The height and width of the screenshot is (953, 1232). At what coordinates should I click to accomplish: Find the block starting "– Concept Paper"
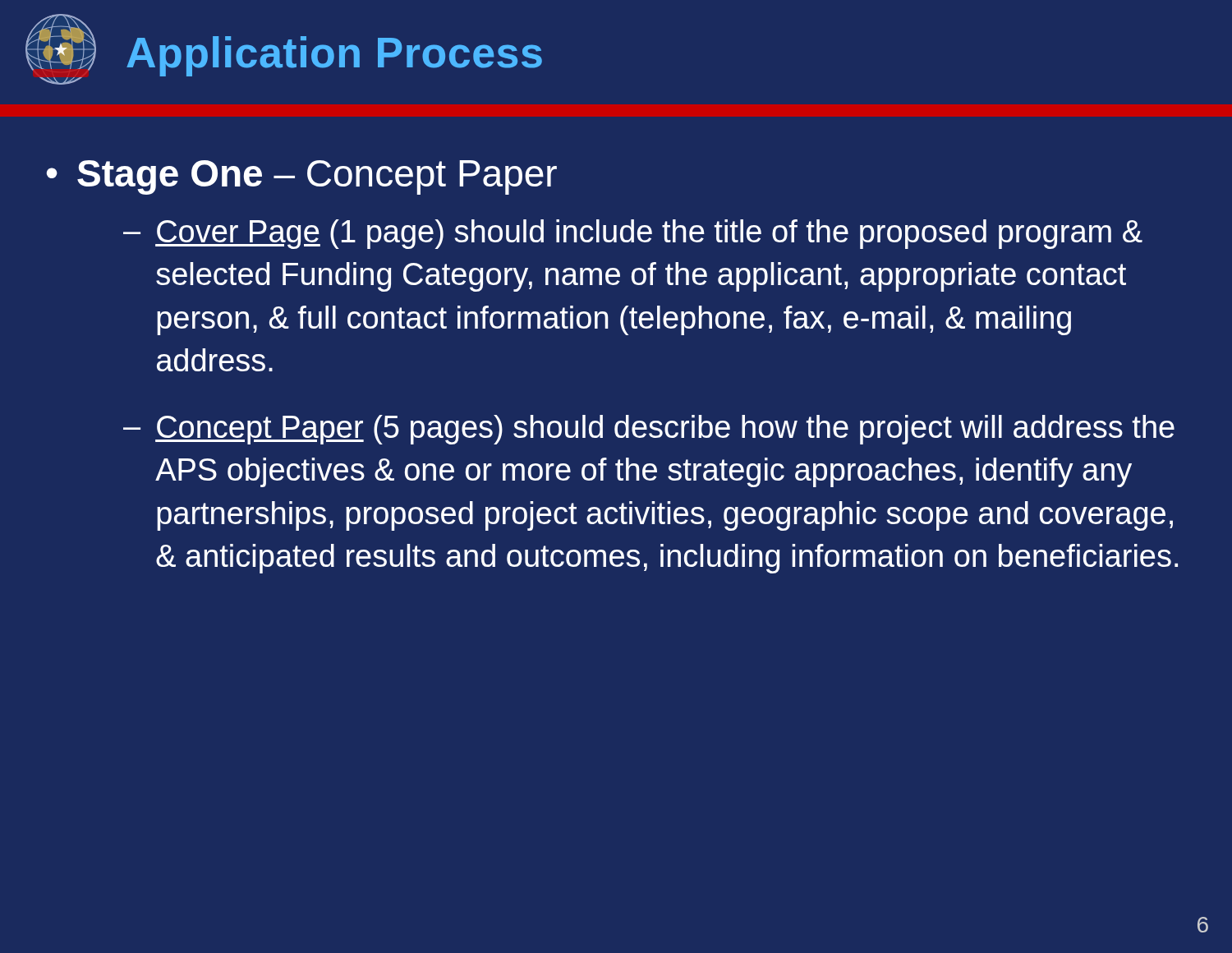(655, 492)
